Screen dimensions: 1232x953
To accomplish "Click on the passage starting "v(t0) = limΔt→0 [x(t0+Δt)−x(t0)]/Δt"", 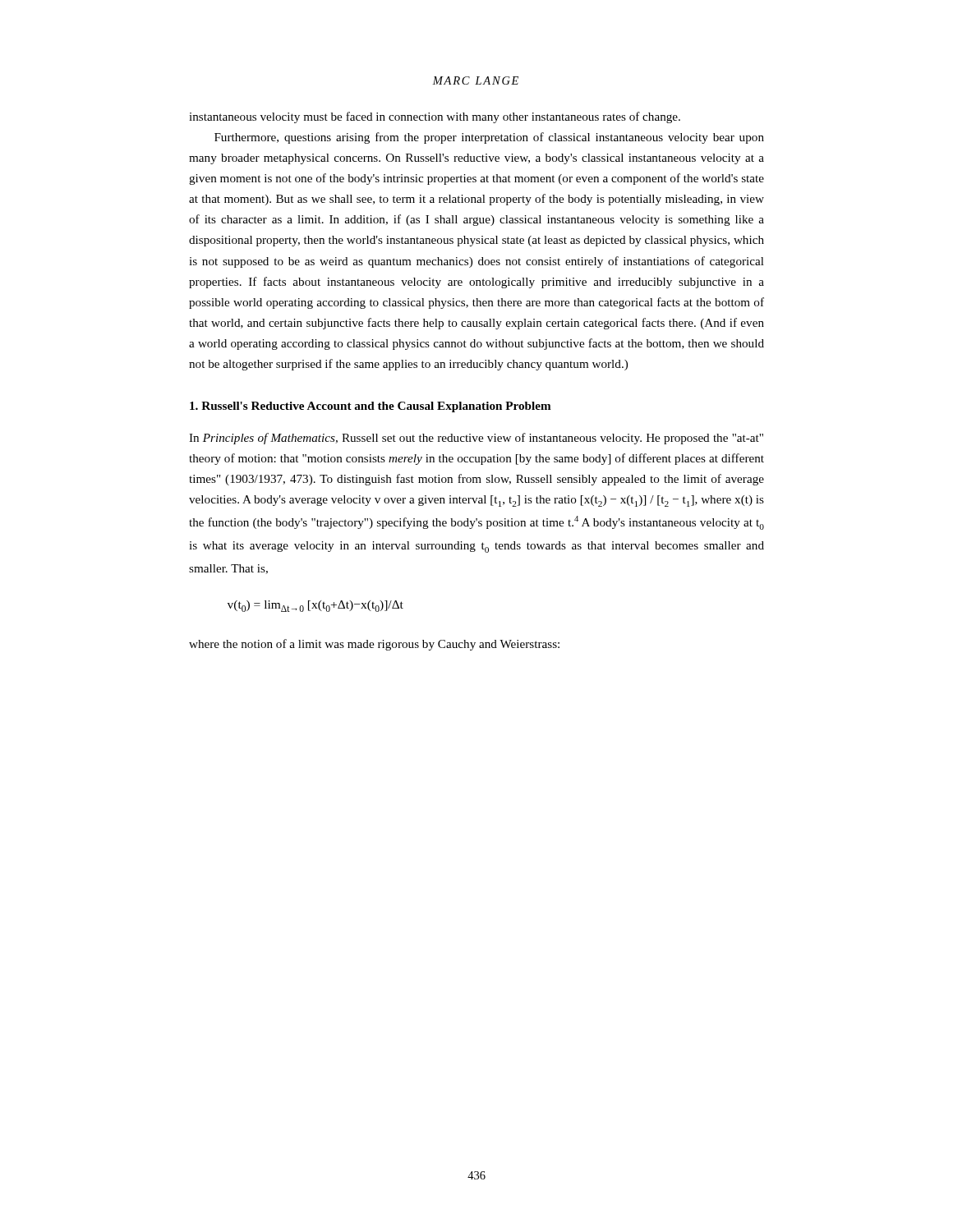I will point(315,606).
